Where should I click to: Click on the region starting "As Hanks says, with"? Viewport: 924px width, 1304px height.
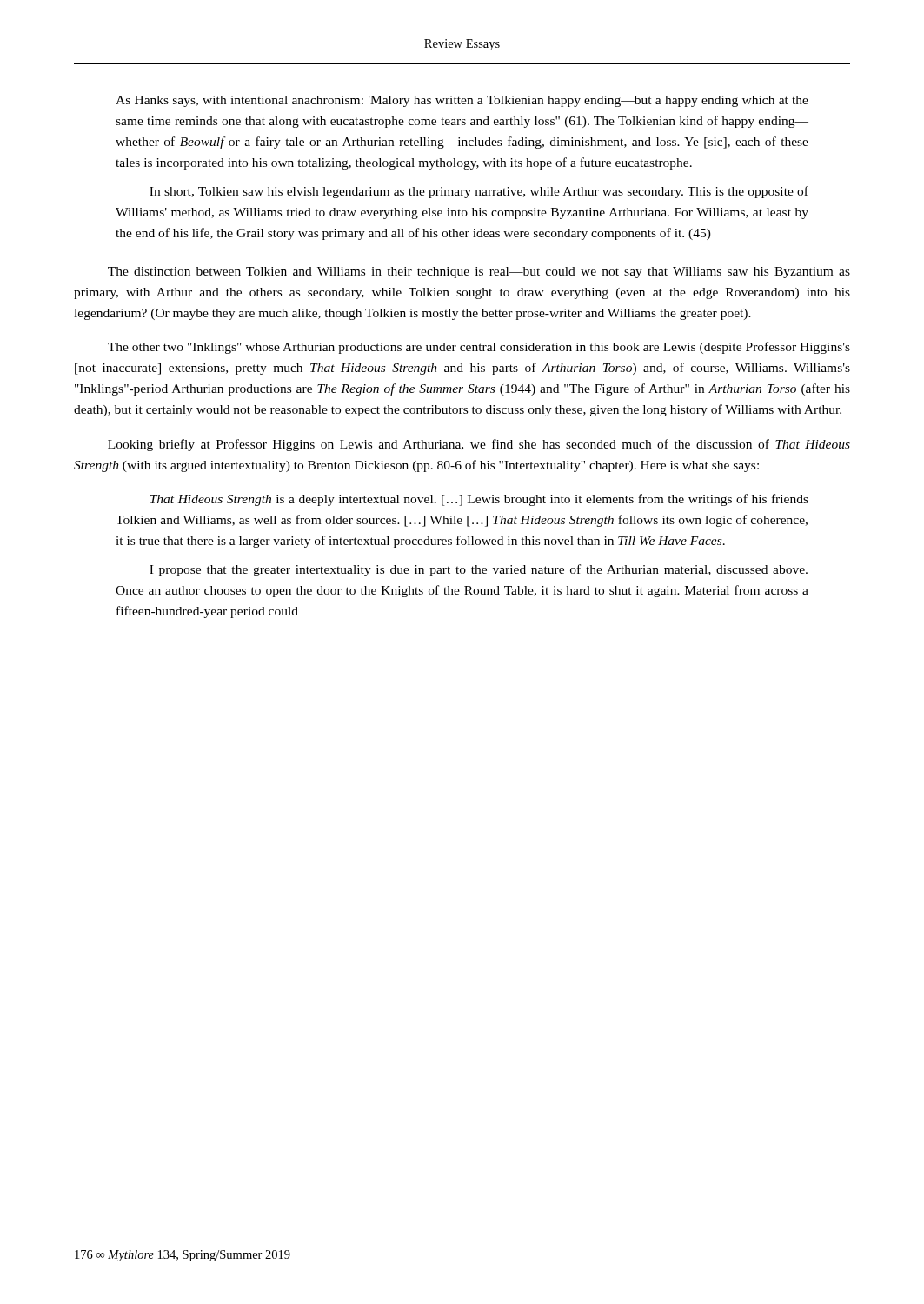[462, 166]
